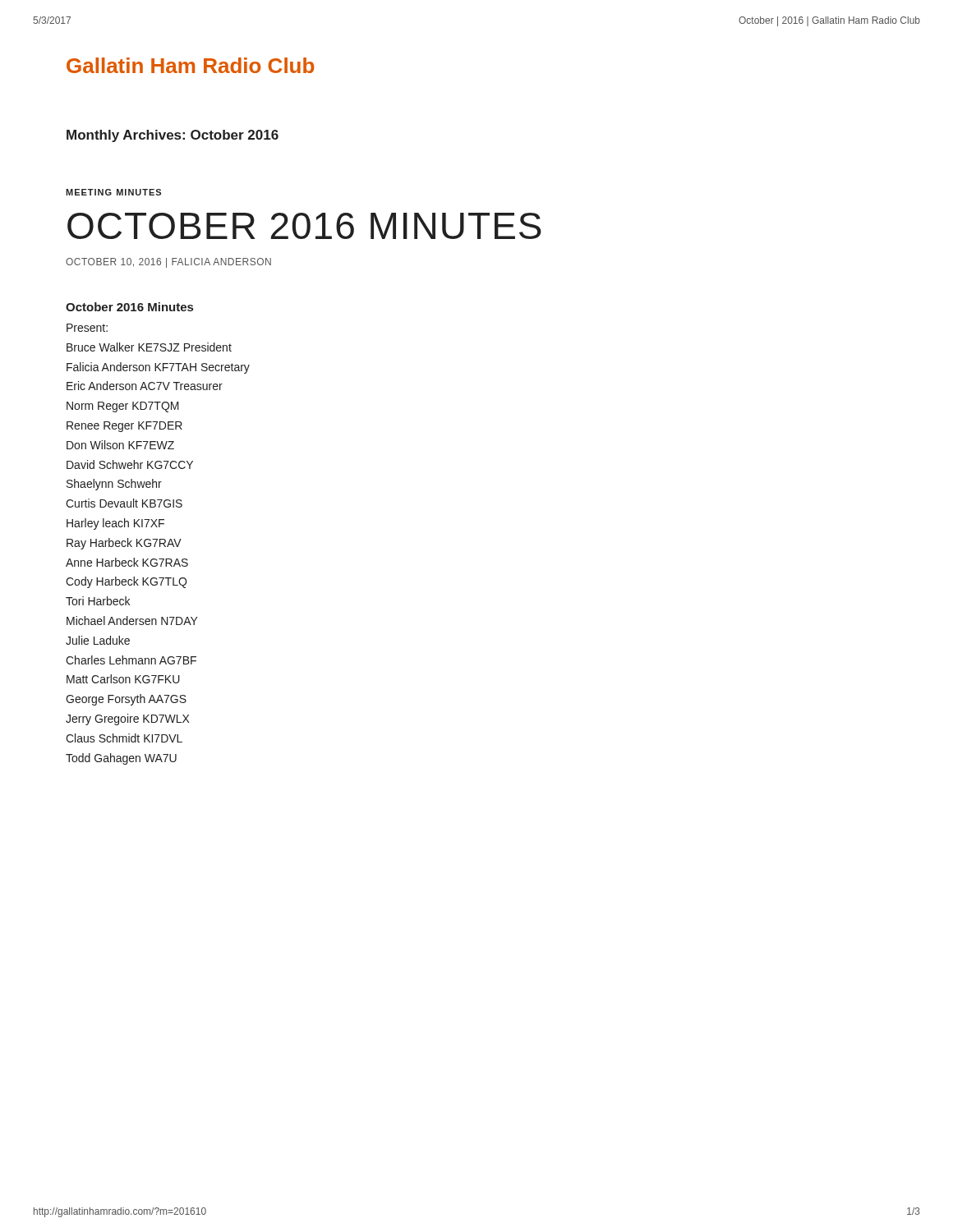Locate the section header containing "Monthly Archives: October 2016"
The height and width of the screenshot is (1232, 953).
pos(172,135)
